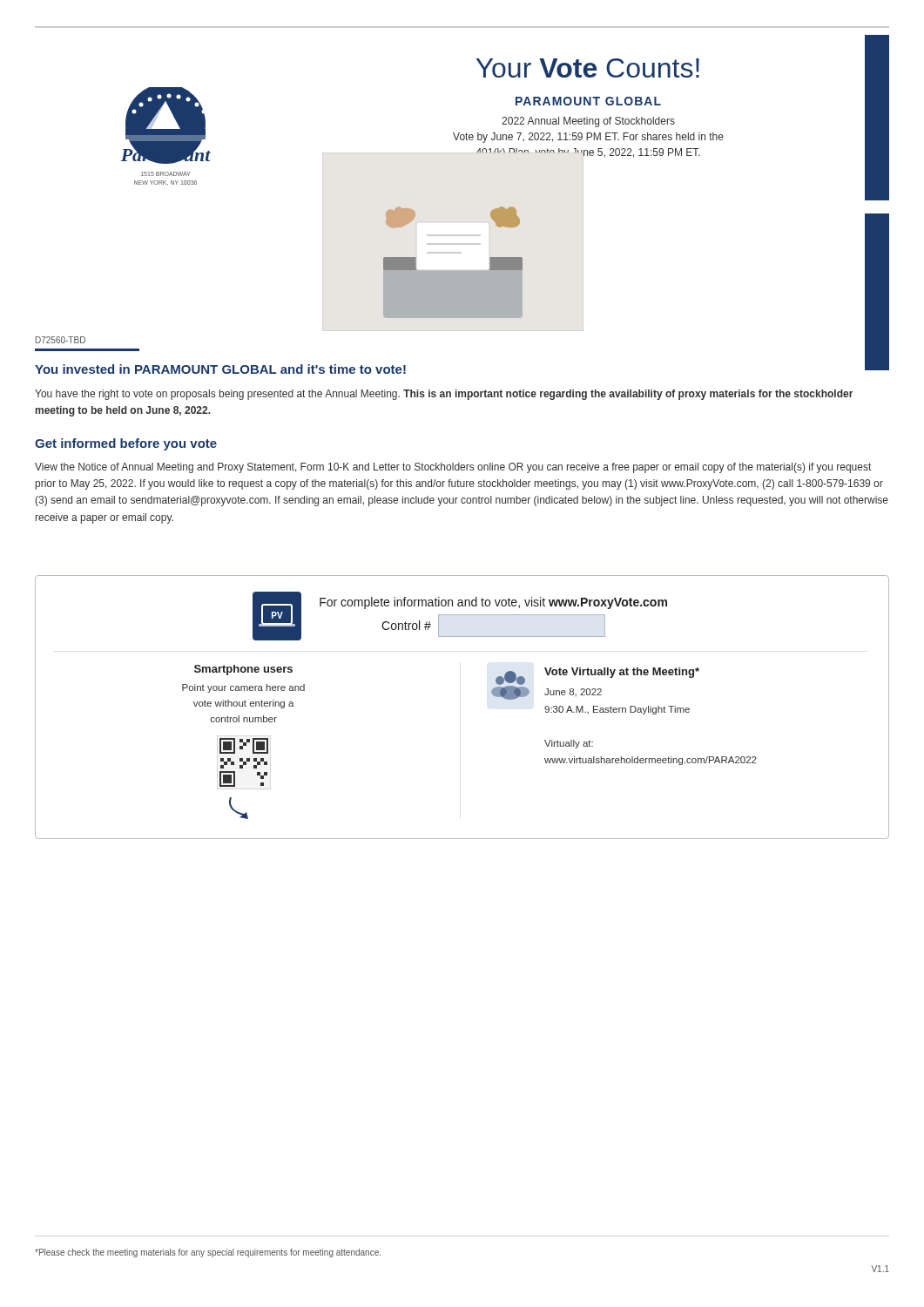This screenshot has width=924, height=1307.
Task: Select the logo
Action: (x=165, y=146)
